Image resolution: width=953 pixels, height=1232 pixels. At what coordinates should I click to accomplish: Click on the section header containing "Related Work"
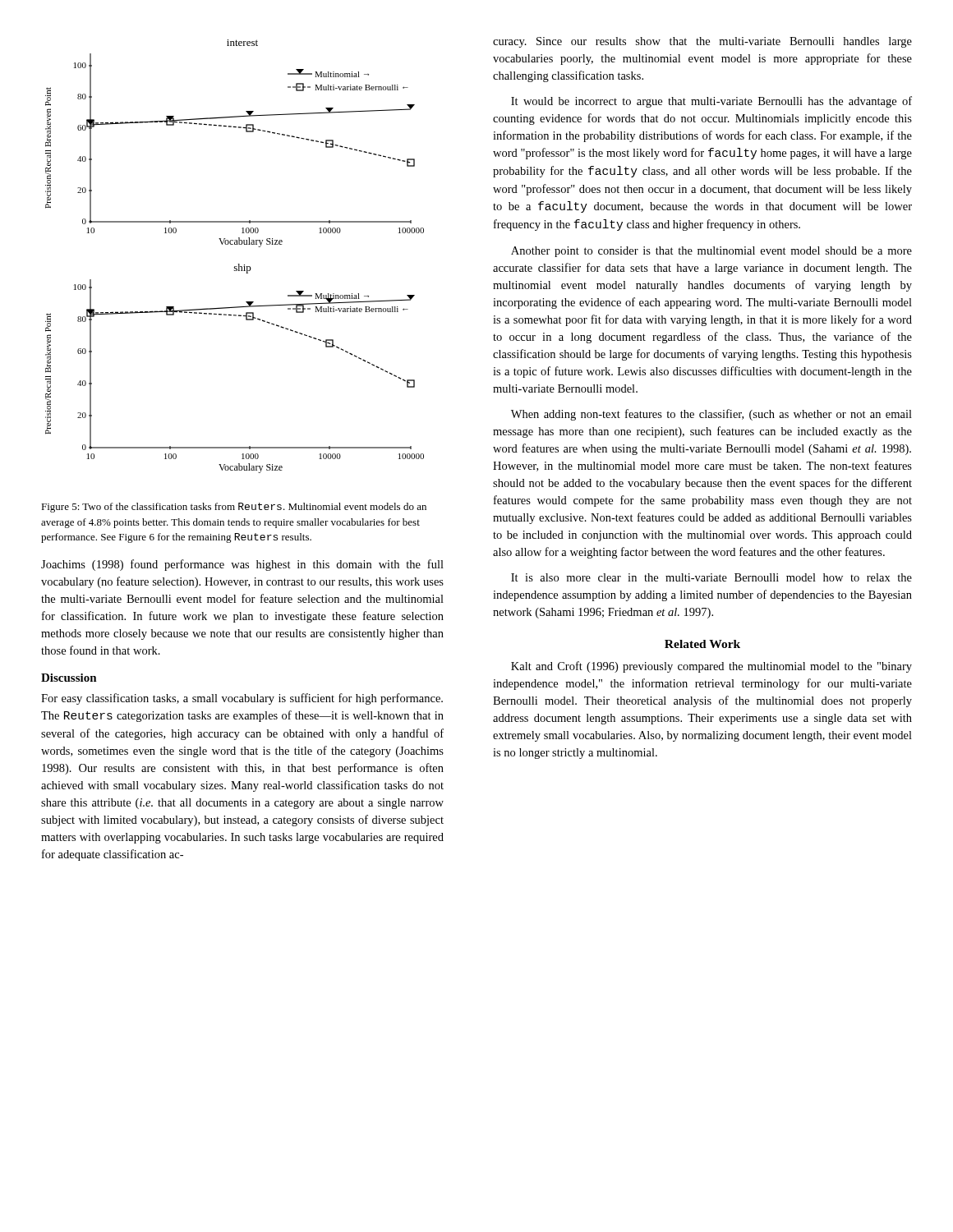702,643
